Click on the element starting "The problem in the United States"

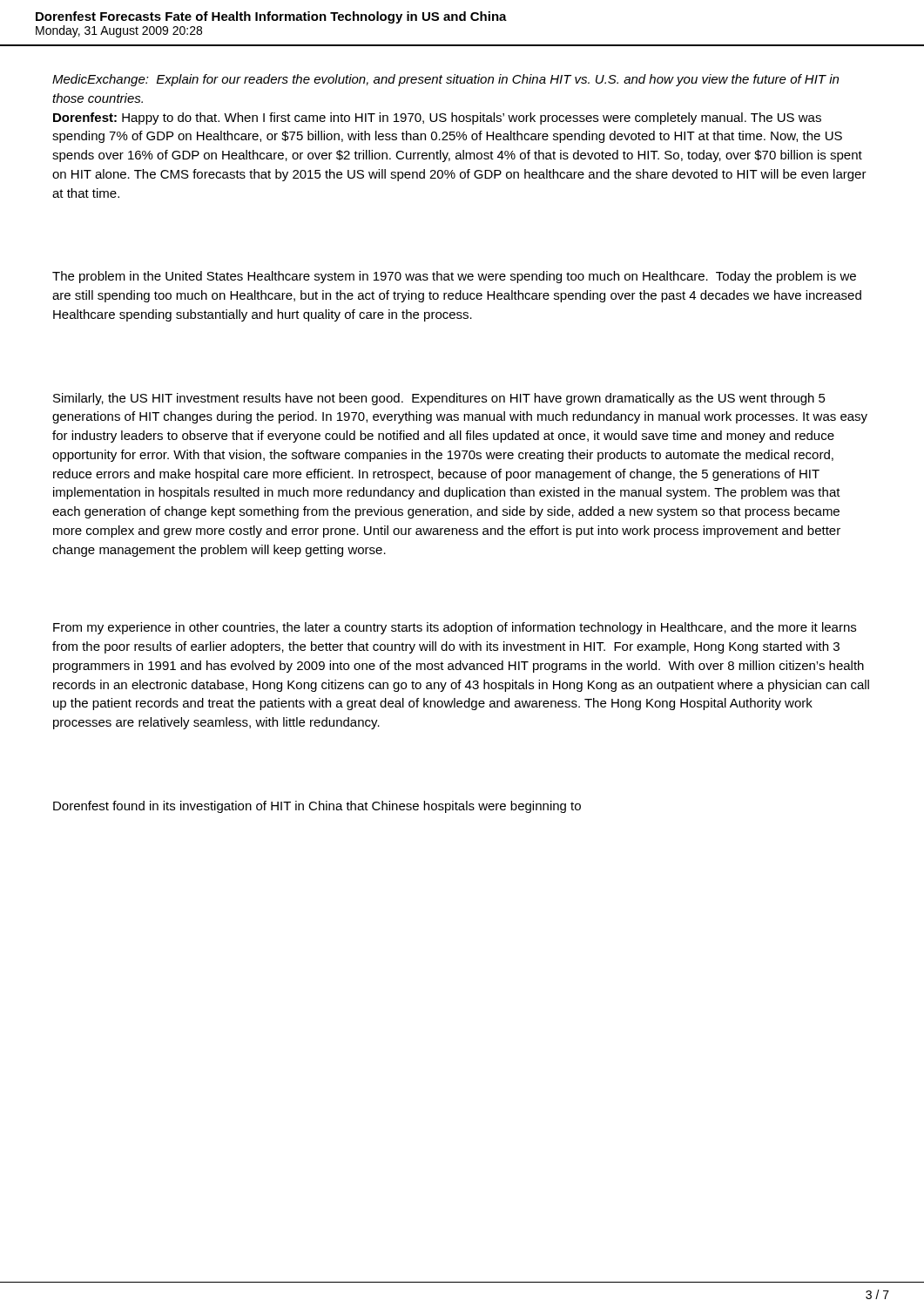(x=457, y=295)
